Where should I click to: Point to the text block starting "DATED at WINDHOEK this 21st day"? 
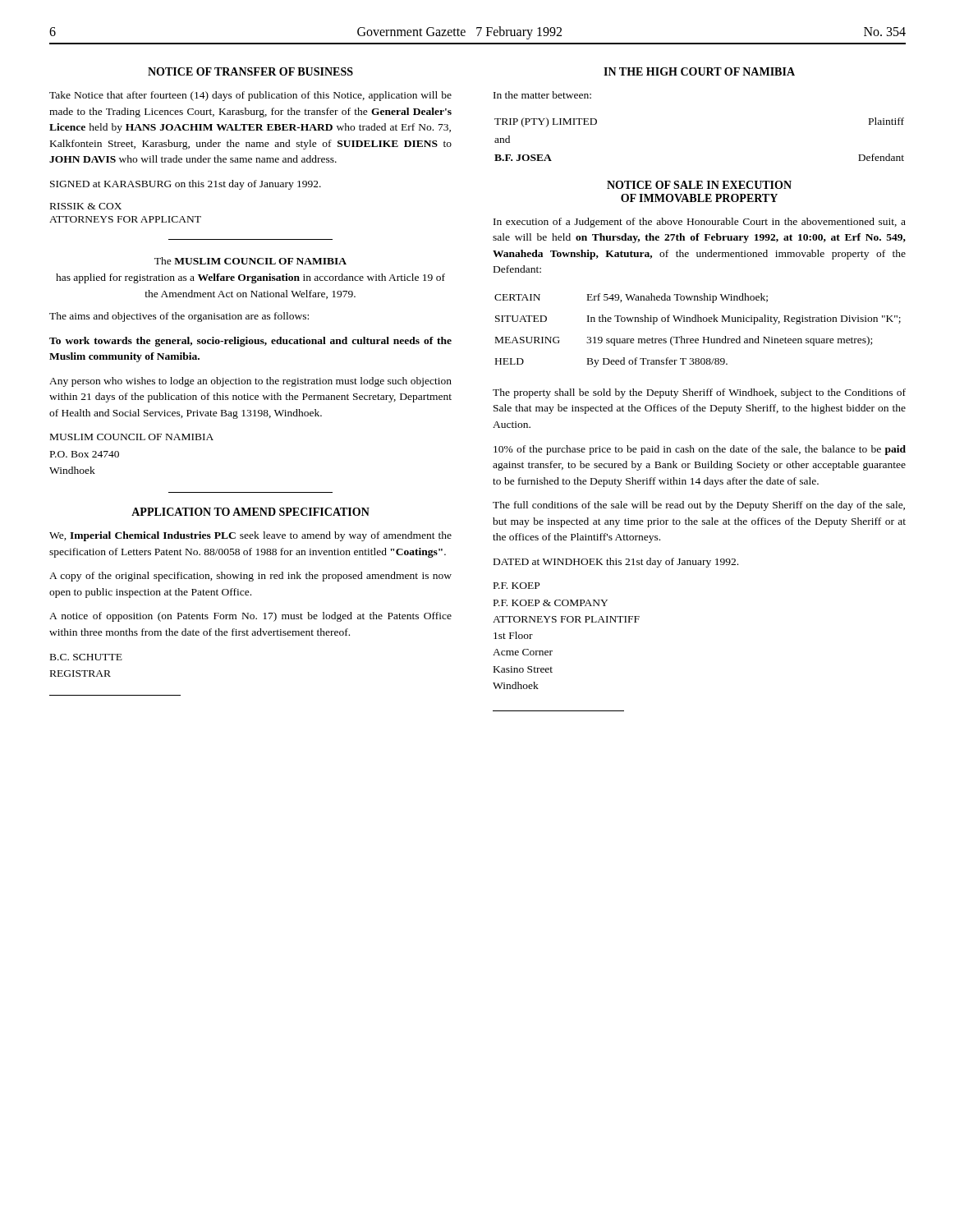tap(616, 561)
